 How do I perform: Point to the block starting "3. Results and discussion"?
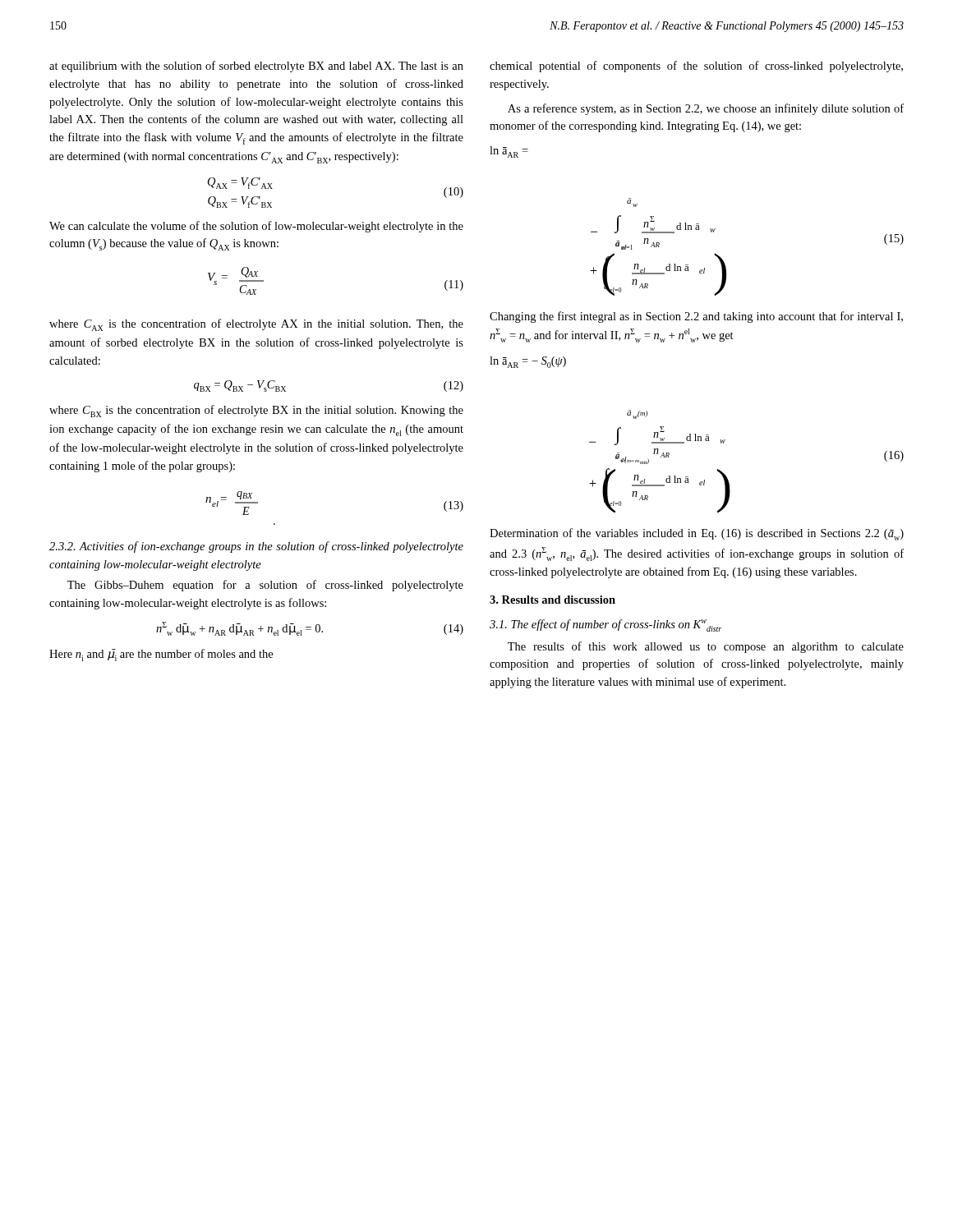[552, 600]
